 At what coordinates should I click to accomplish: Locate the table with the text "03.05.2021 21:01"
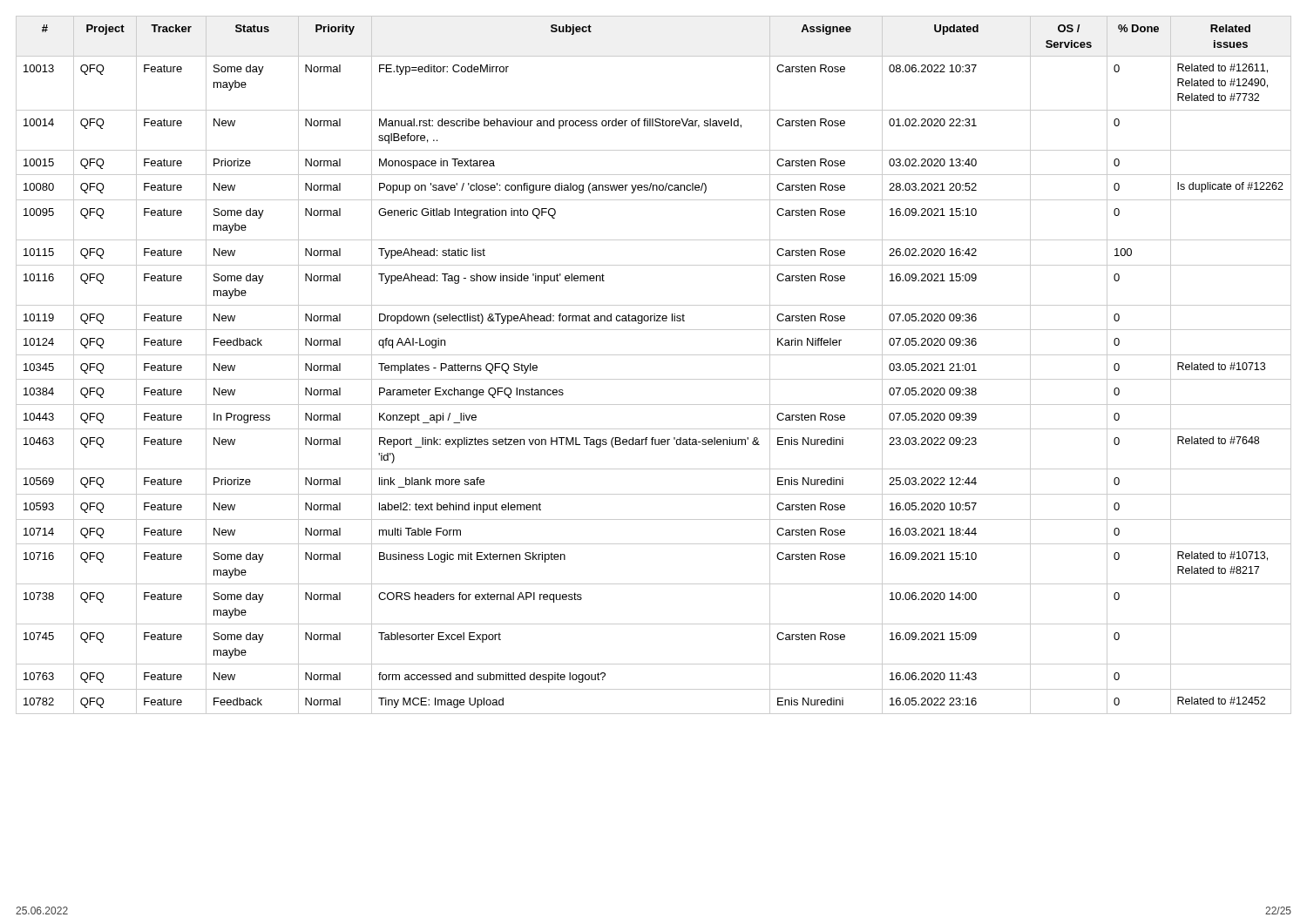[x=654, y=365]
